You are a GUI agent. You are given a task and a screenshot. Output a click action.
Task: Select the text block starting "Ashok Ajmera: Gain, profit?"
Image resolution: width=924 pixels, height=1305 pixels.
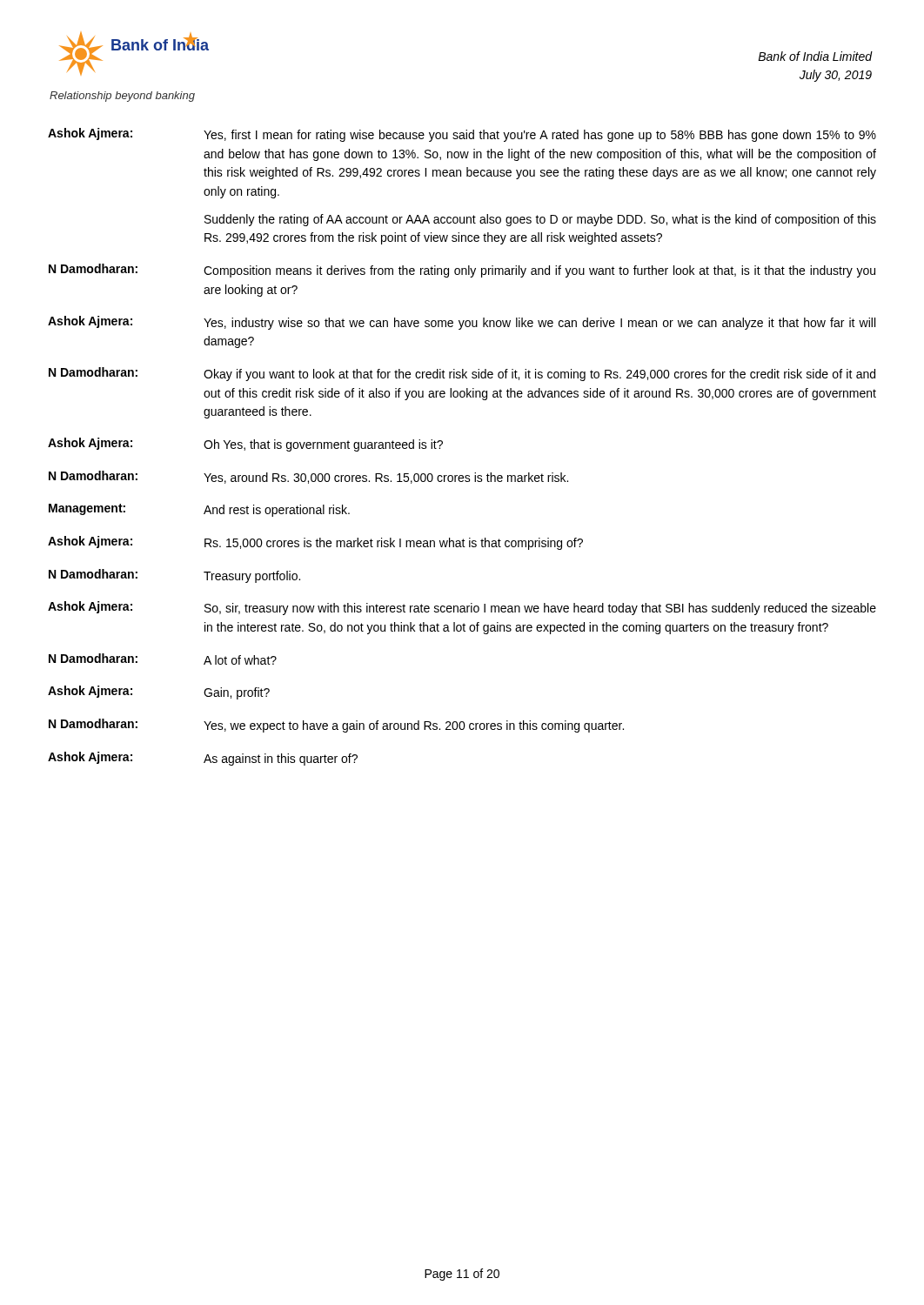[94, 692]
